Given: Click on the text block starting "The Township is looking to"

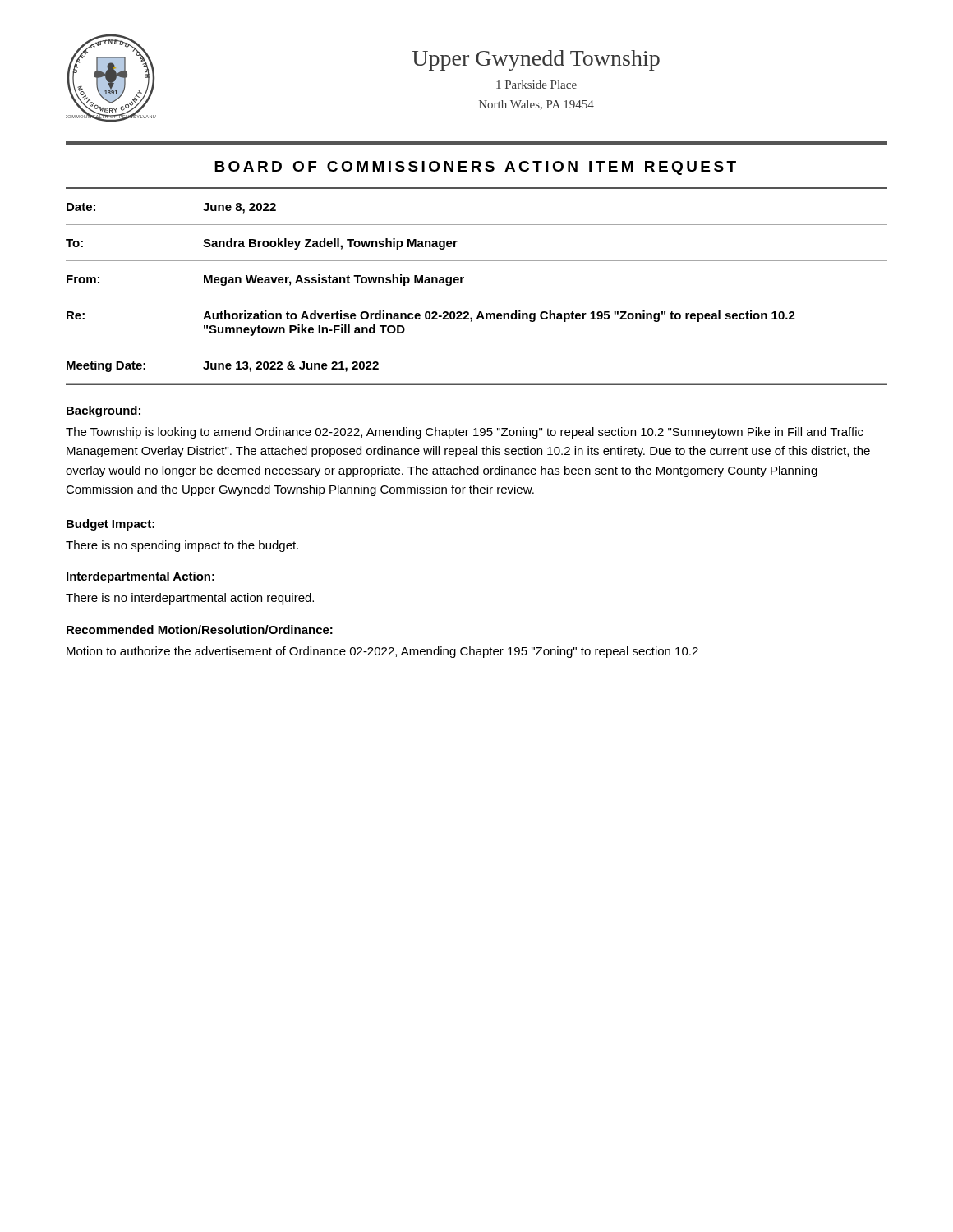Looking at the screenshot, I should [x=468, y=460].
